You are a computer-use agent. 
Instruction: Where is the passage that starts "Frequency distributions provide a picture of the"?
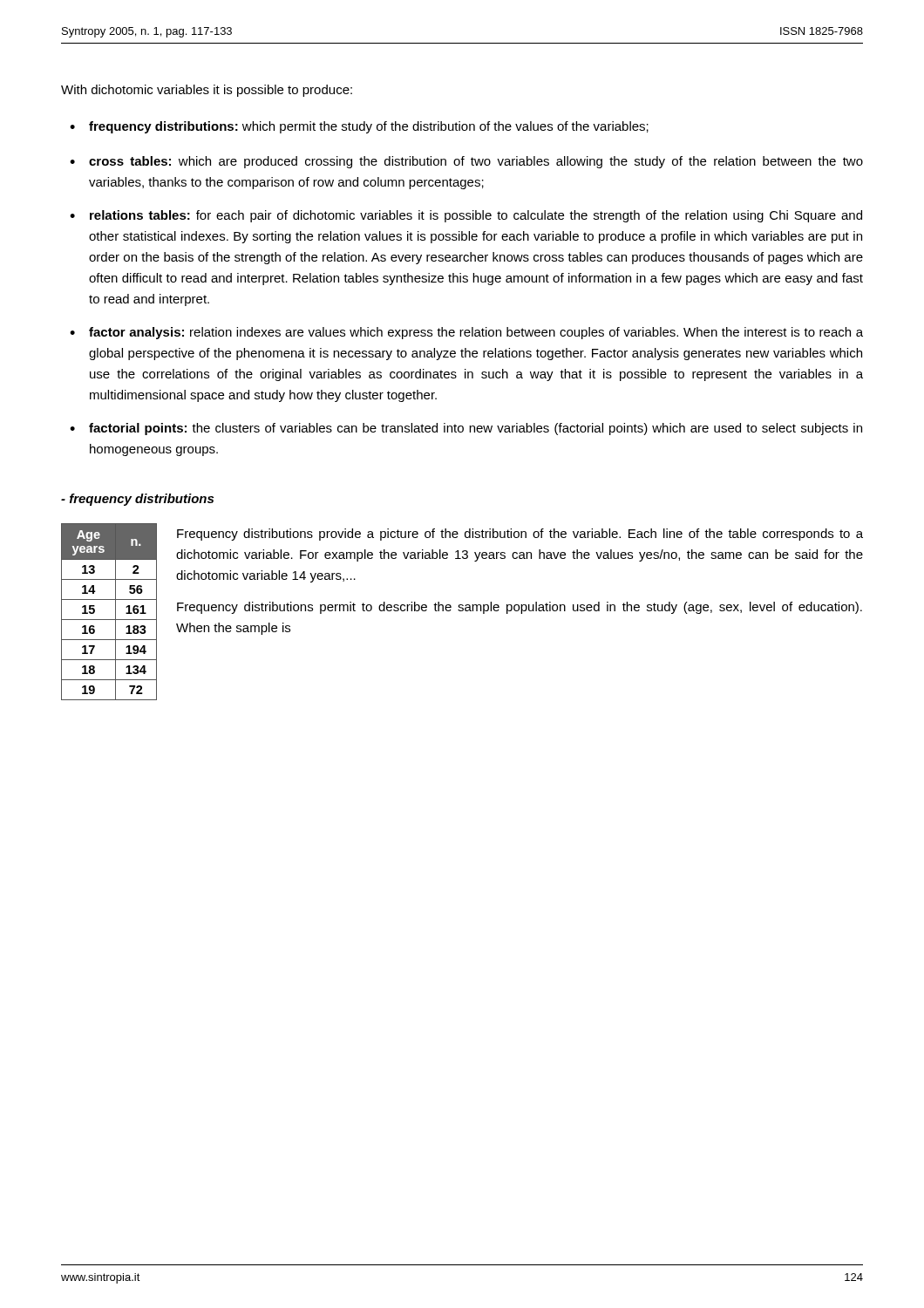[x=520, y=535]
